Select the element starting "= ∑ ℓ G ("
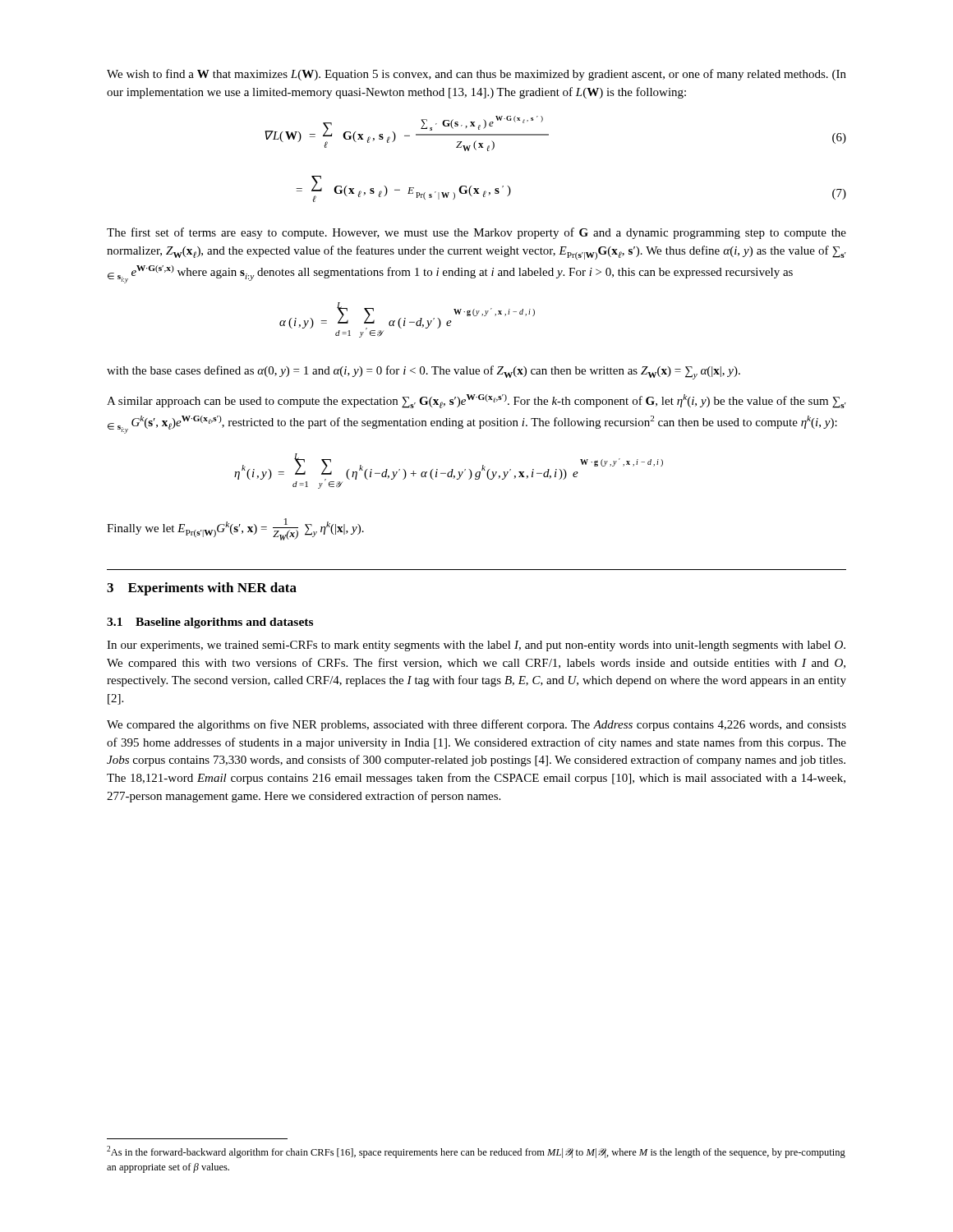Screen dimensions: 1232x953 click(x=501, y=194)
